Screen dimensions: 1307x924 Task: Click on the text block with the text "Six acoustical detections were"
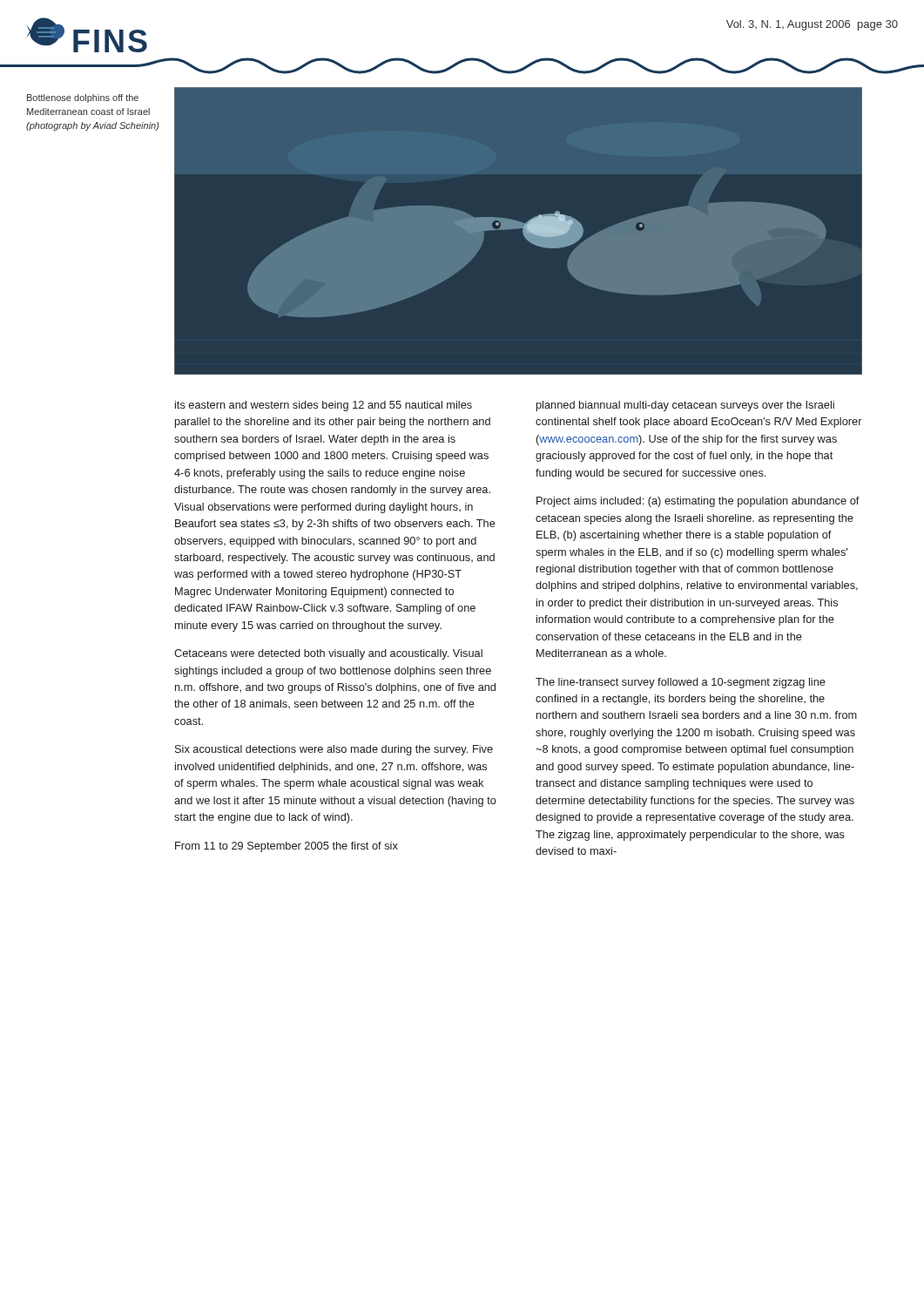click(x=335, y=783)
